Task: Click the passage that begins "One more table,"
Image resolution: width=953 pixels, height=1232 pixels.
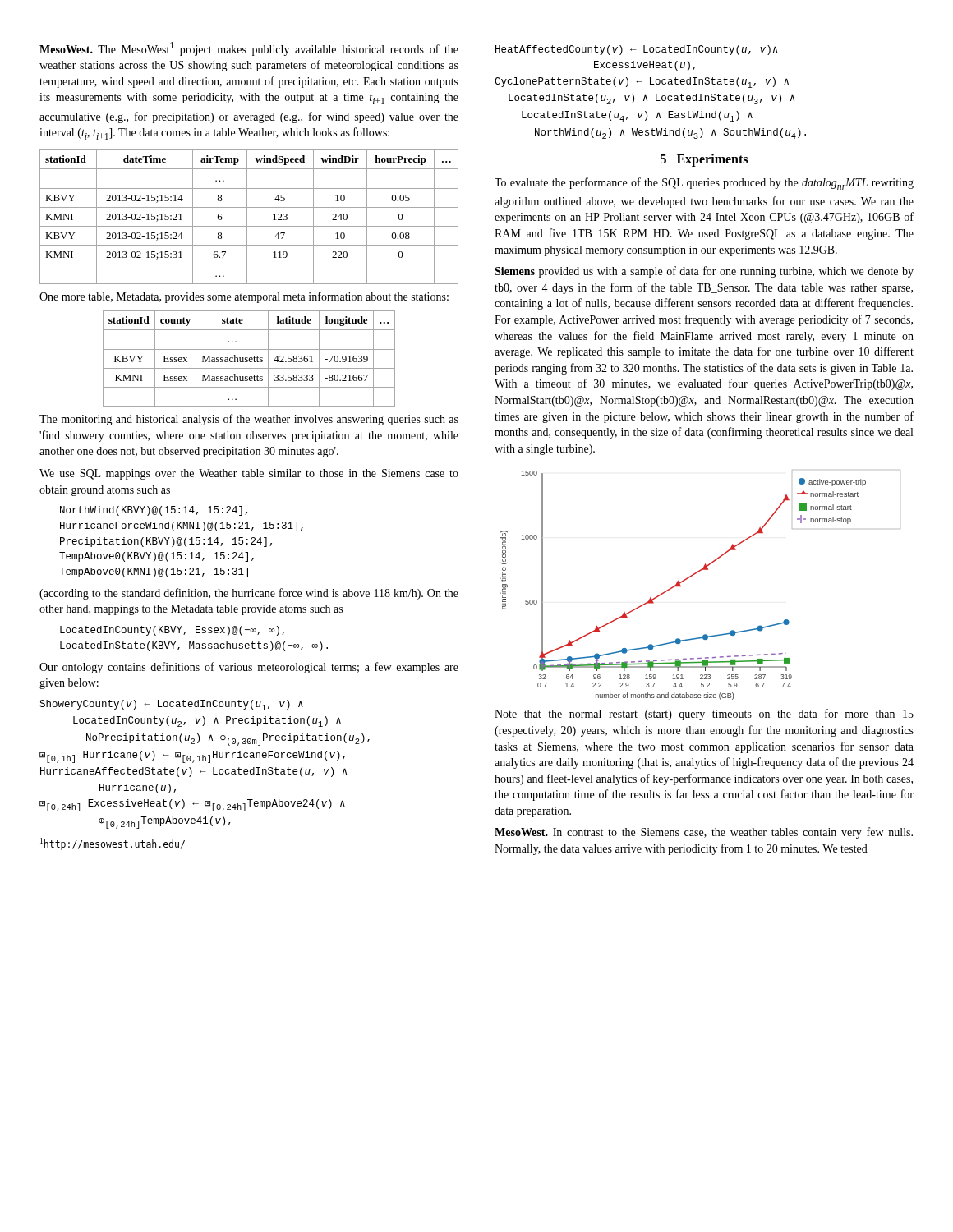Action: (x=249, y=297)
